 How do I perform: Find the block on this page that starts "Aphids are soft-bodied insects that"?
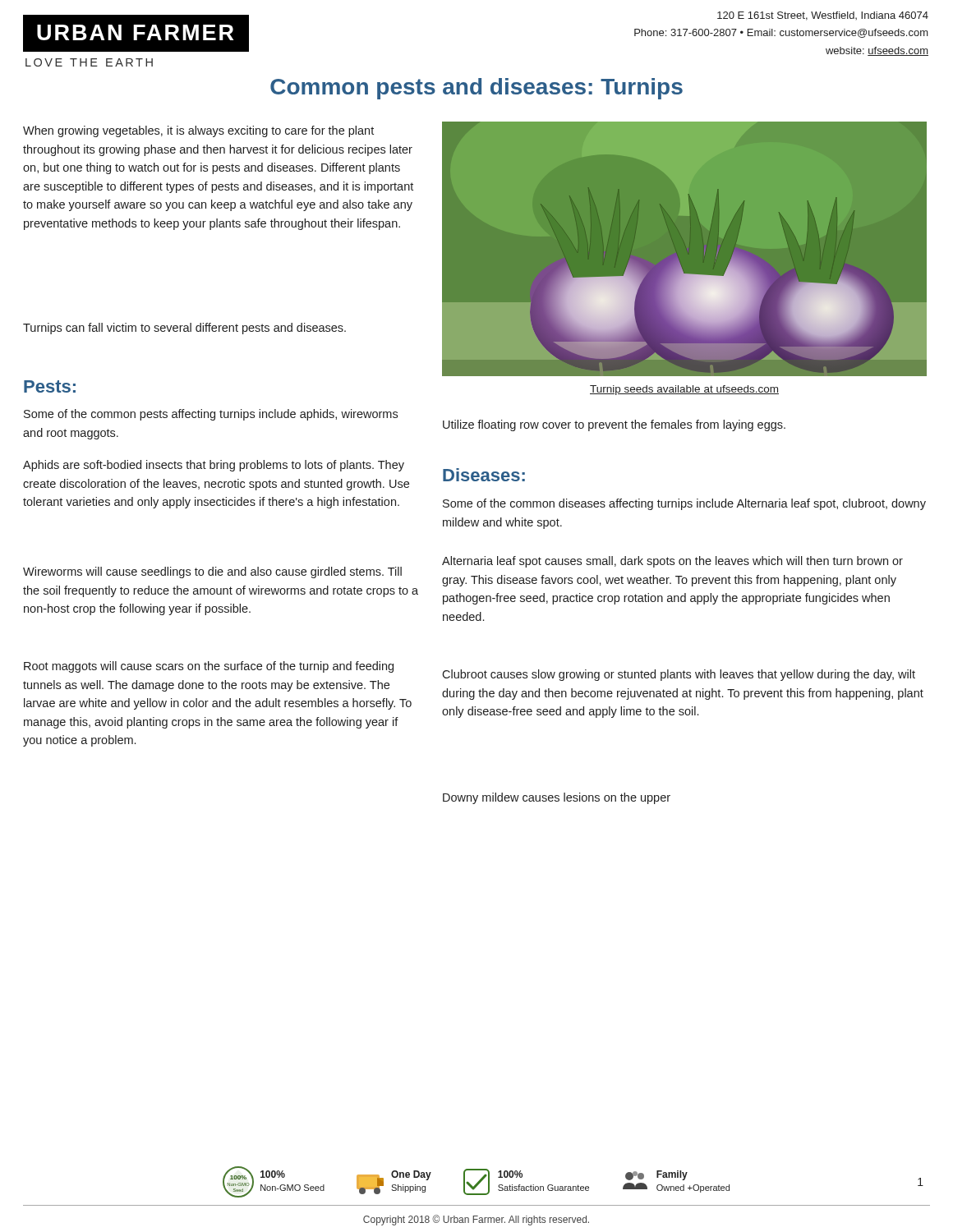tap(216, 483)
